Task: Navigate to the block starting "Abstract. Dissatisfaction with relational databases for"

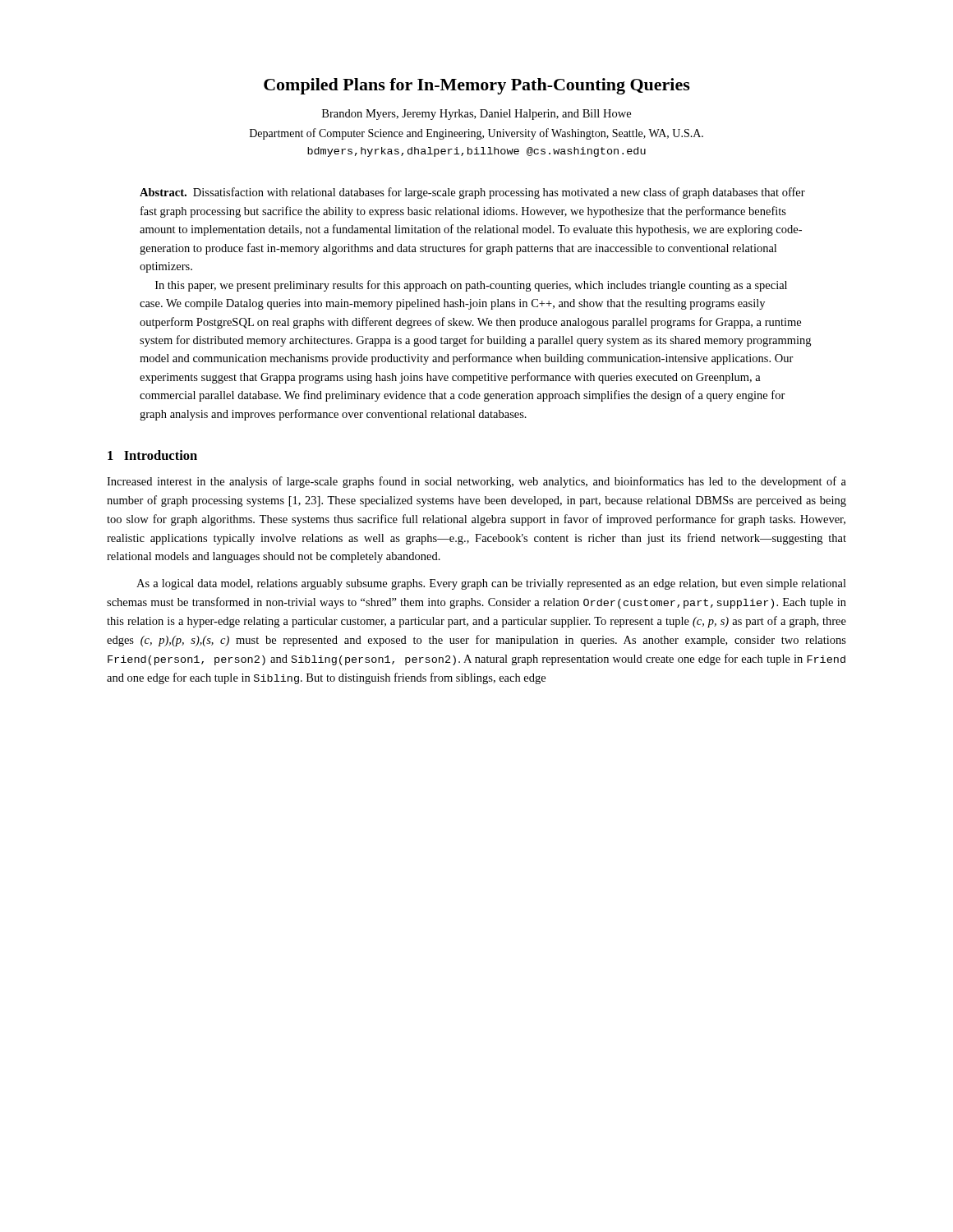Action: coord(475,303)
